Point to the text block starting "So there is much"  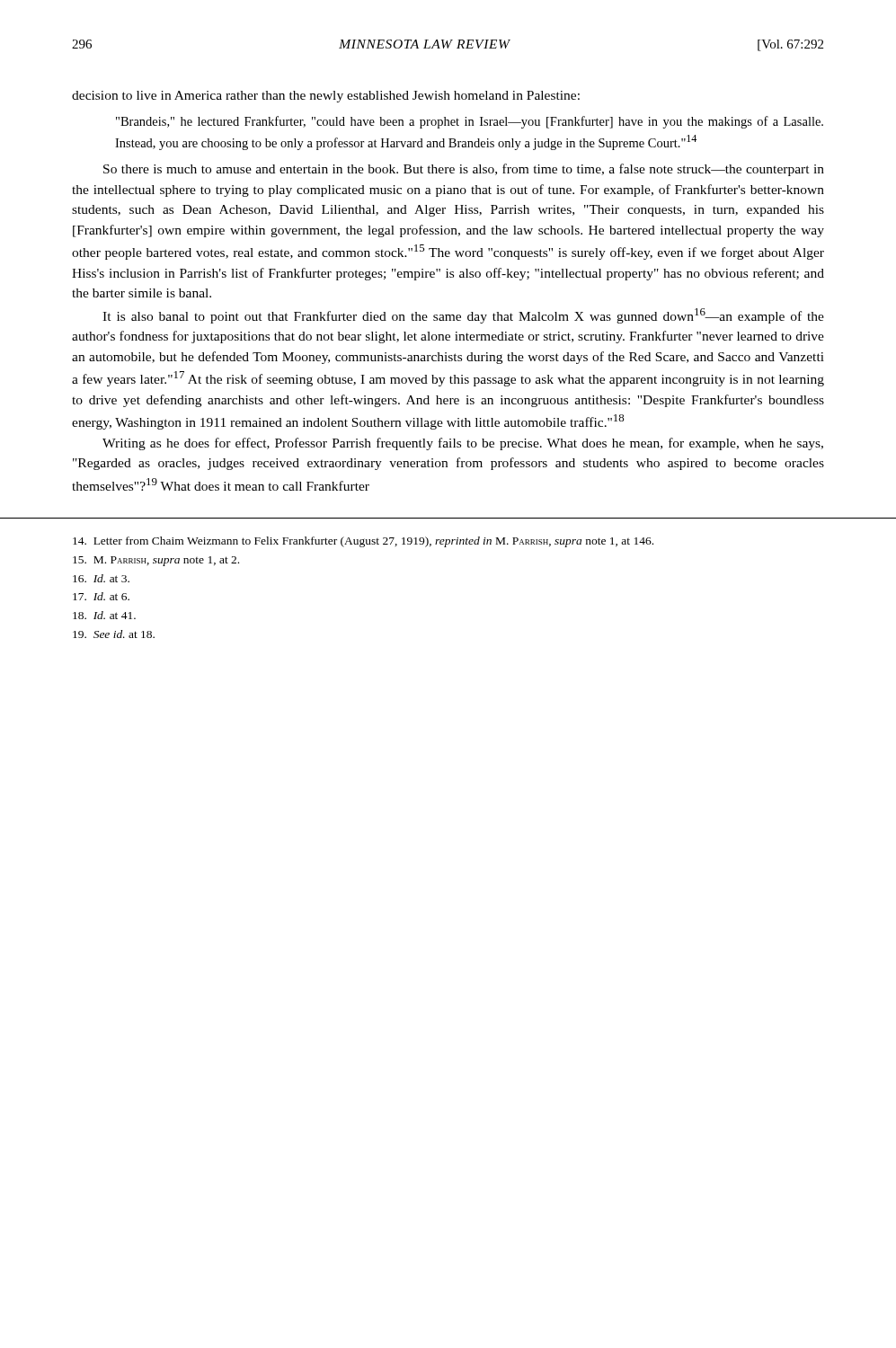[x=448, y=231]
